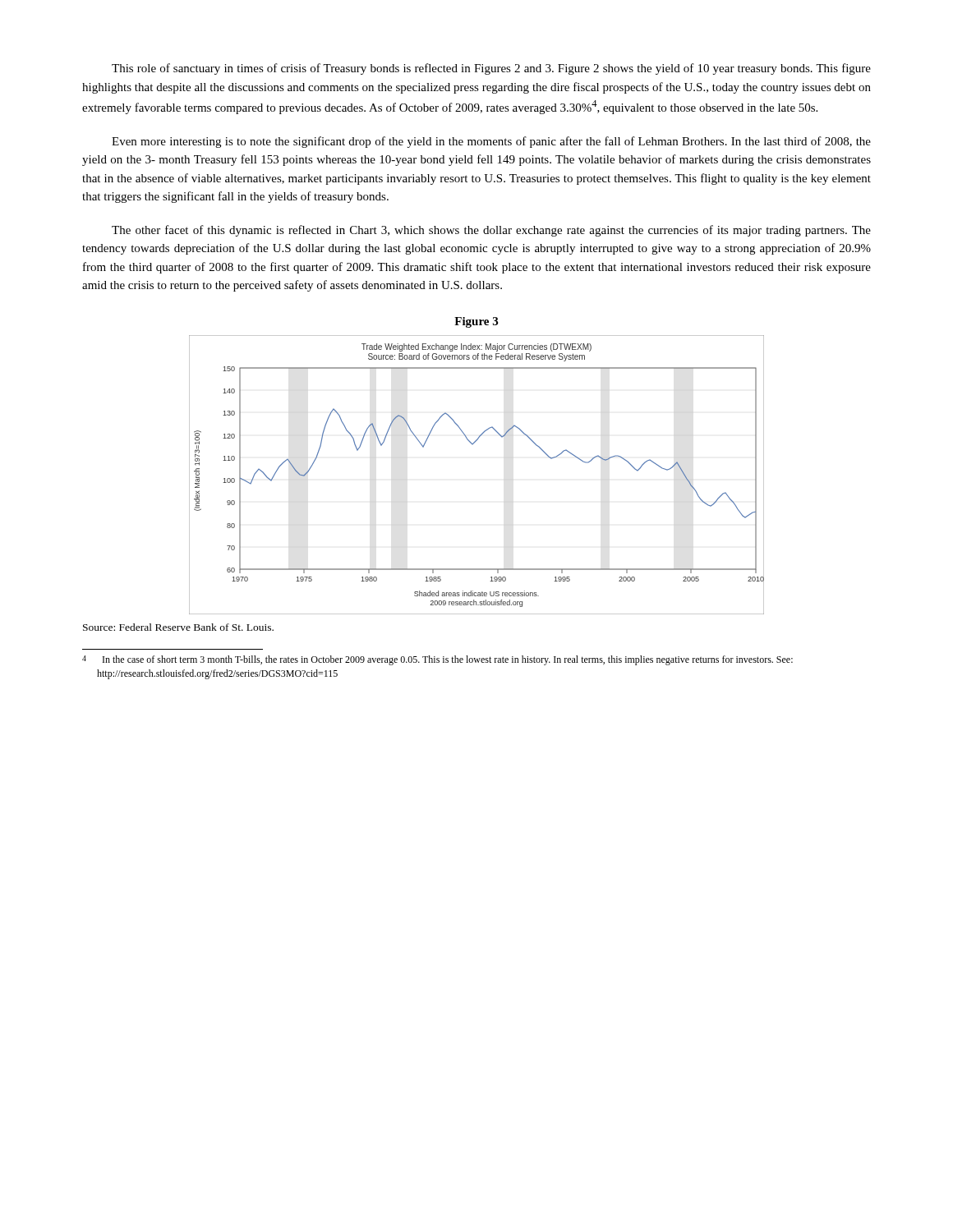Where is the caption that starts "Source: Federal Reserve Bank"?
Image resolution: width=953 pixels, height=1232 pixels.
(x=178, y=627)
